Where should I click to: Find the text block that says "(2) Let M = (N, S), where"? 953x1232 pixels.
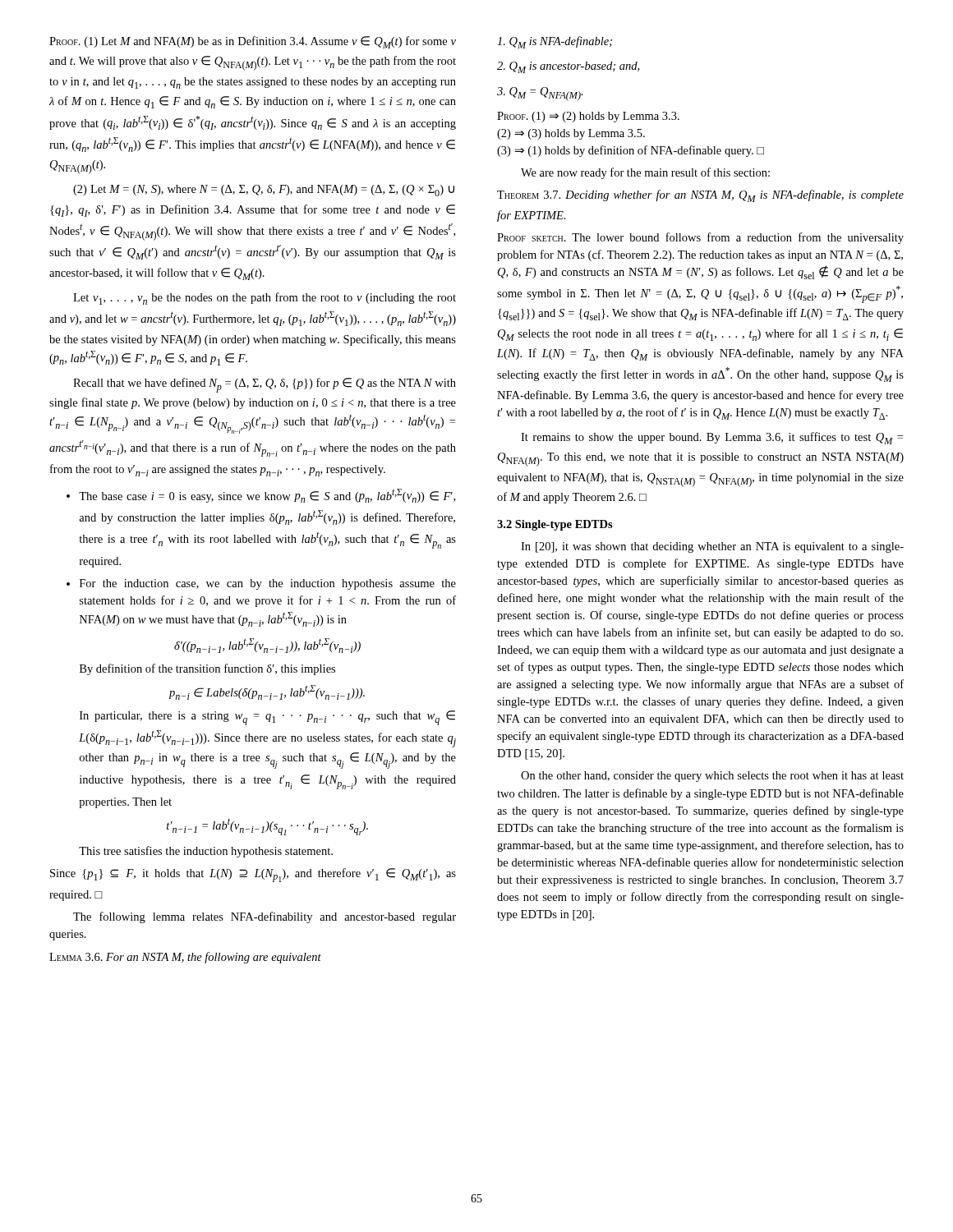click(x=253, y=233)
